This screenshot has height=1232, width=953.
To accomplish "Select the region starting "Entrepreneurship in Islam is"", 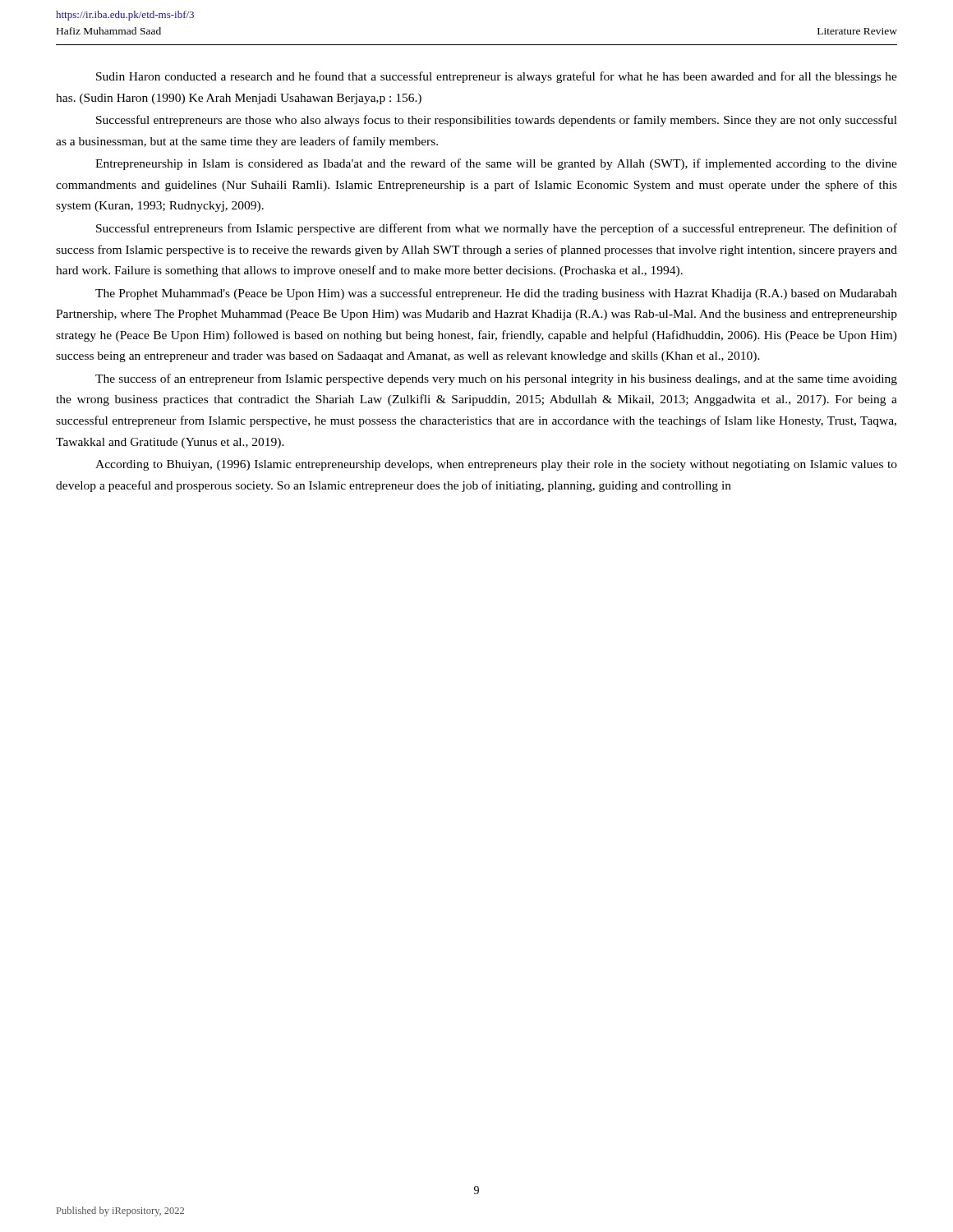I will coord(476,184).
